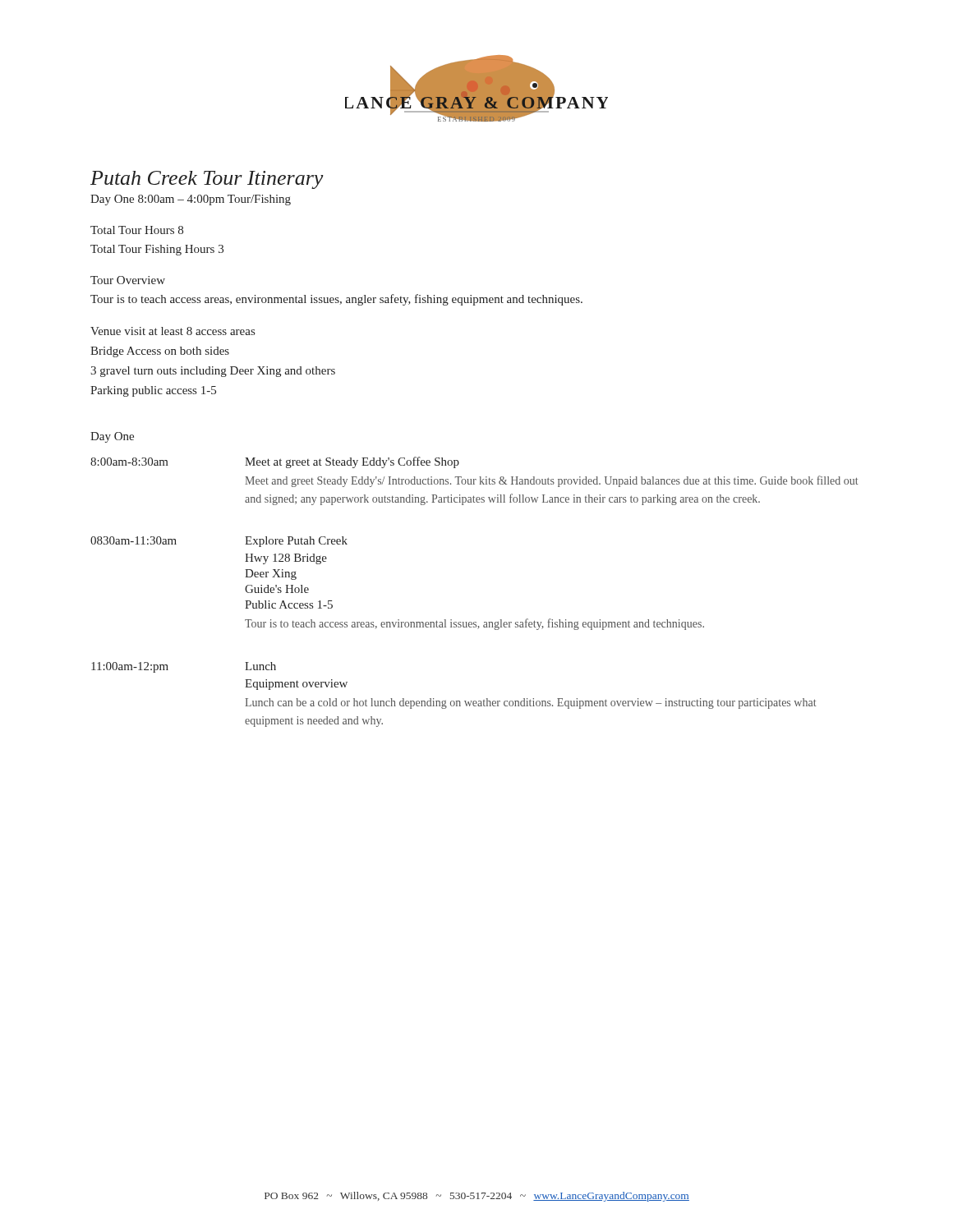Viewport: 953px width, 1232px height.
Task: Find the text starting "Putah Creek Tour Itinerary Day One 8:00am"
Action: [207, 180]
